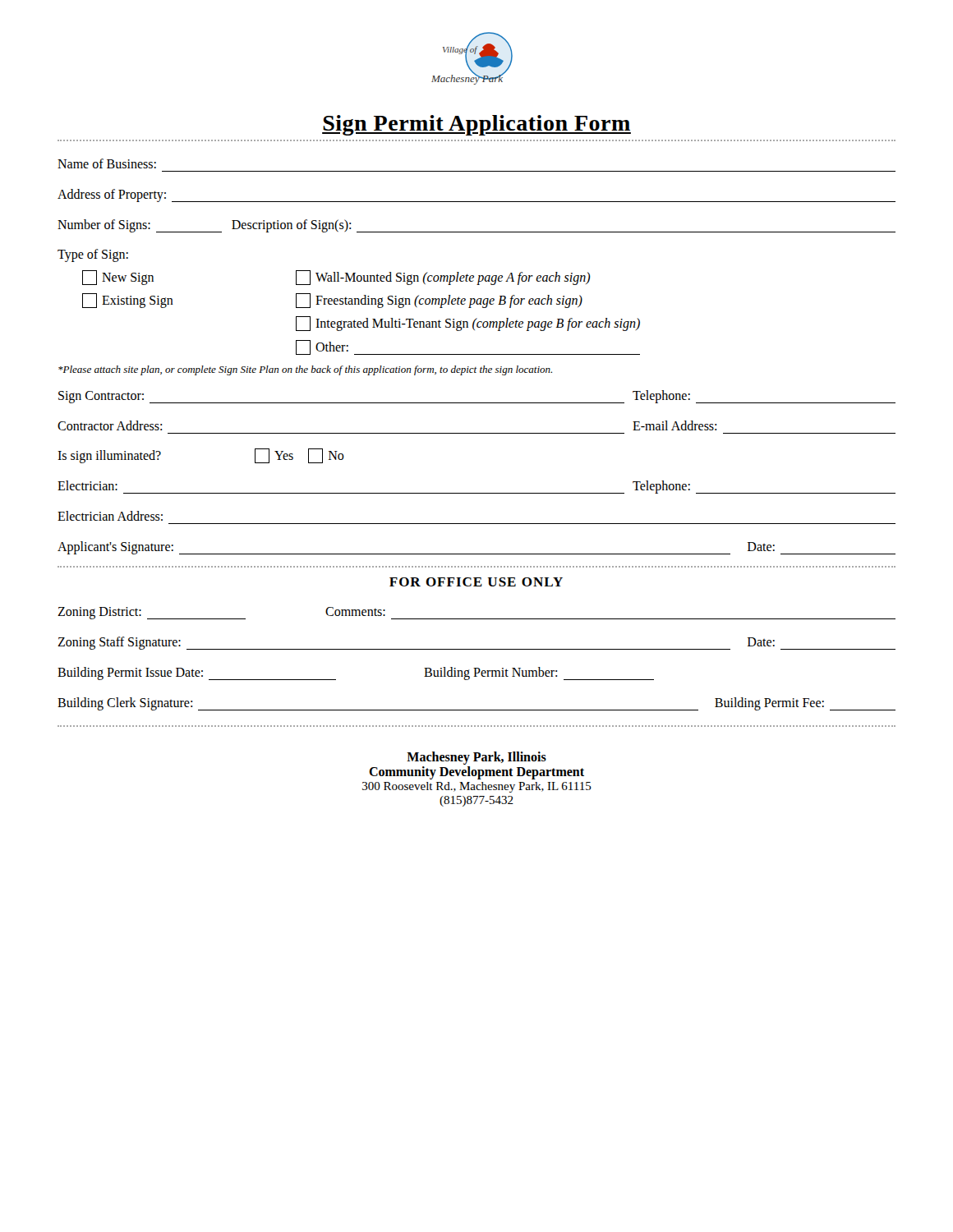Where is the passage that starts "Freestanding Sign (complete page"?

[x=439, y=301]
